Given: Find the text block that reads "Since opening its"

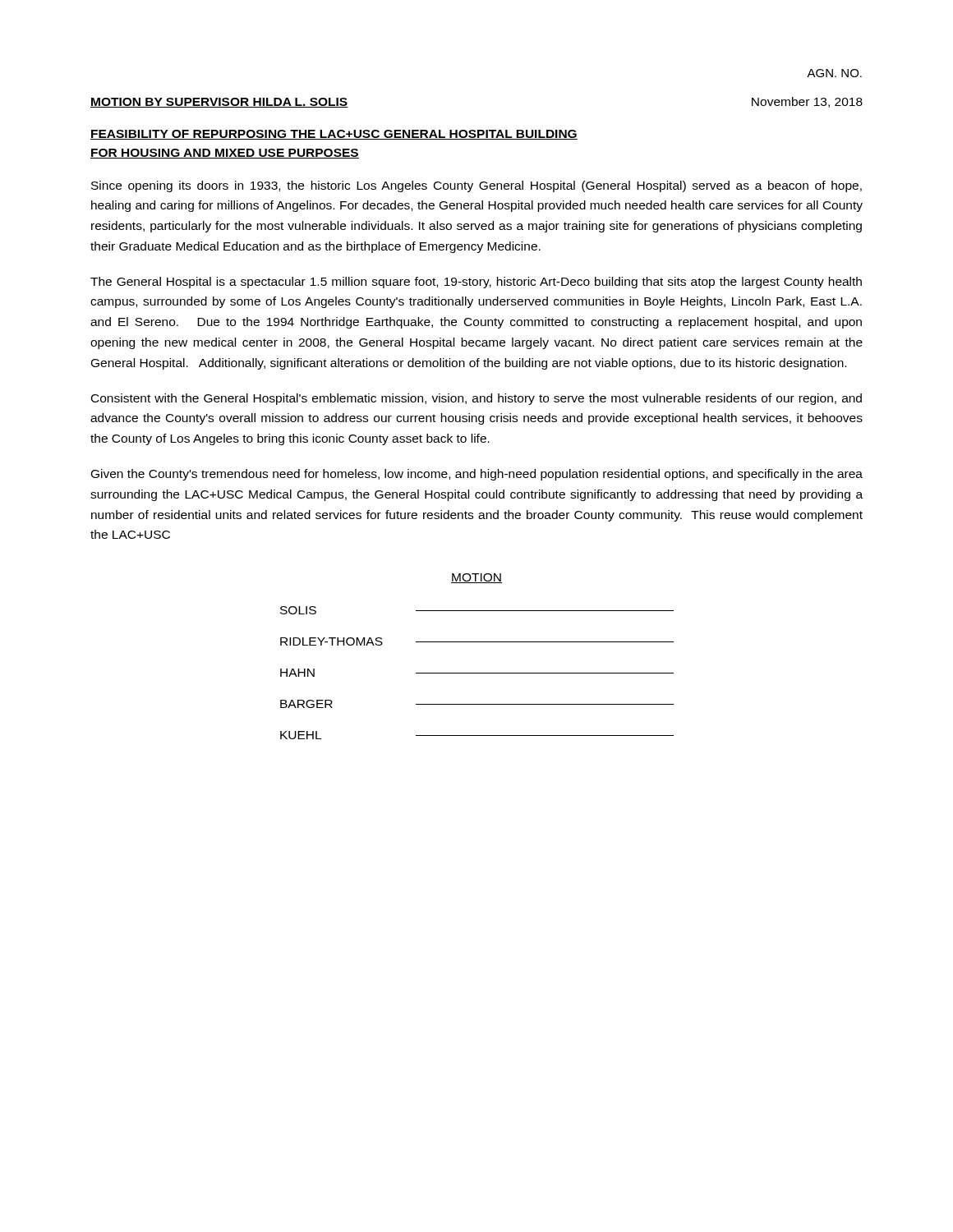Looking at the screenshot, I should click(476, 215).
